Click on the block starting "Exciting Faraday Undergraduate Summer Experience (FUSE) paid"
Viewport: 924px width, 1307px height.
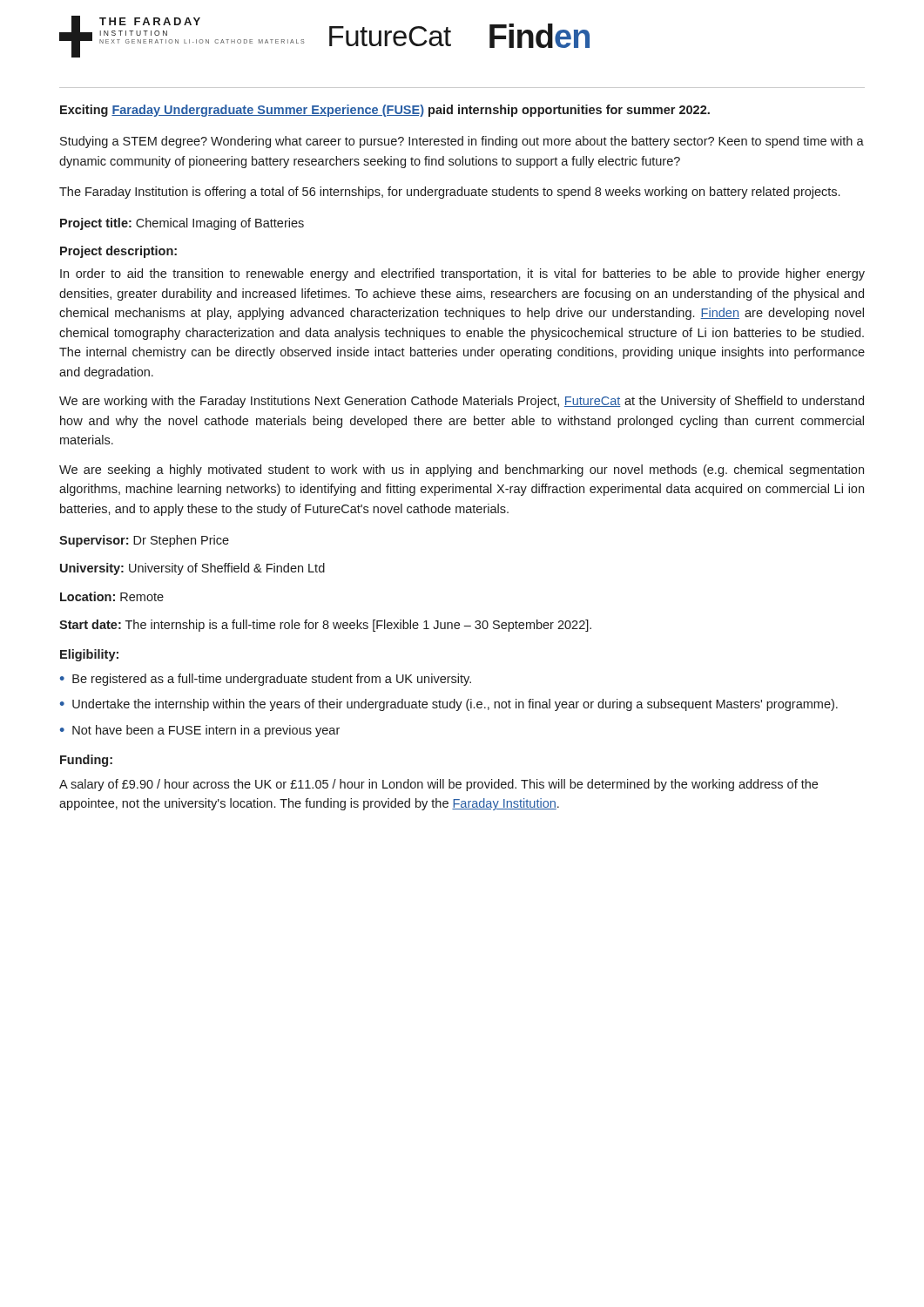(385, 110)
